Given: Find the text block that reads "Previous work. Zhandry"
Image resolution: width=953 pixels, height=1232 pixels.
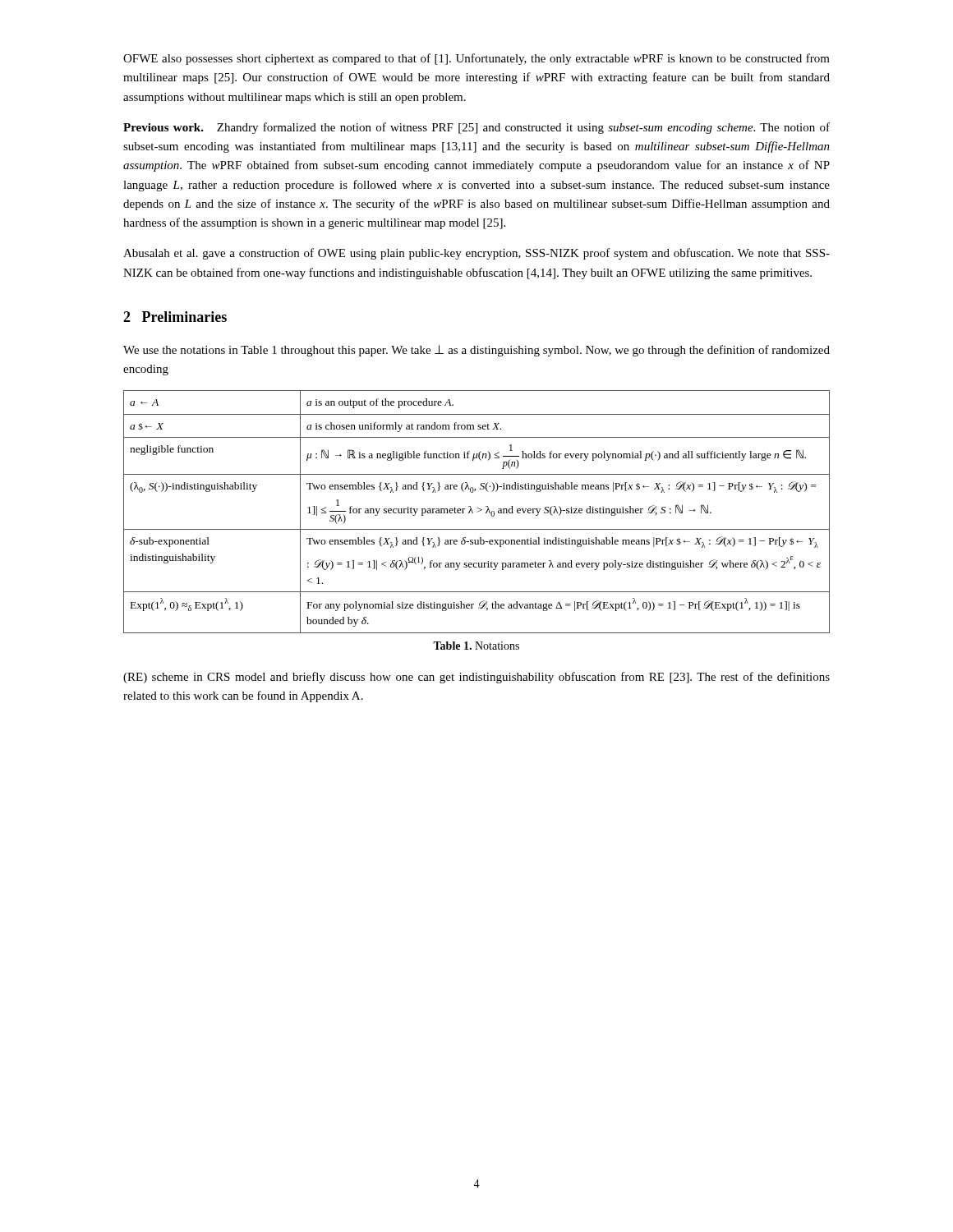Looking at the screenshot, I should tap(476, 175).
